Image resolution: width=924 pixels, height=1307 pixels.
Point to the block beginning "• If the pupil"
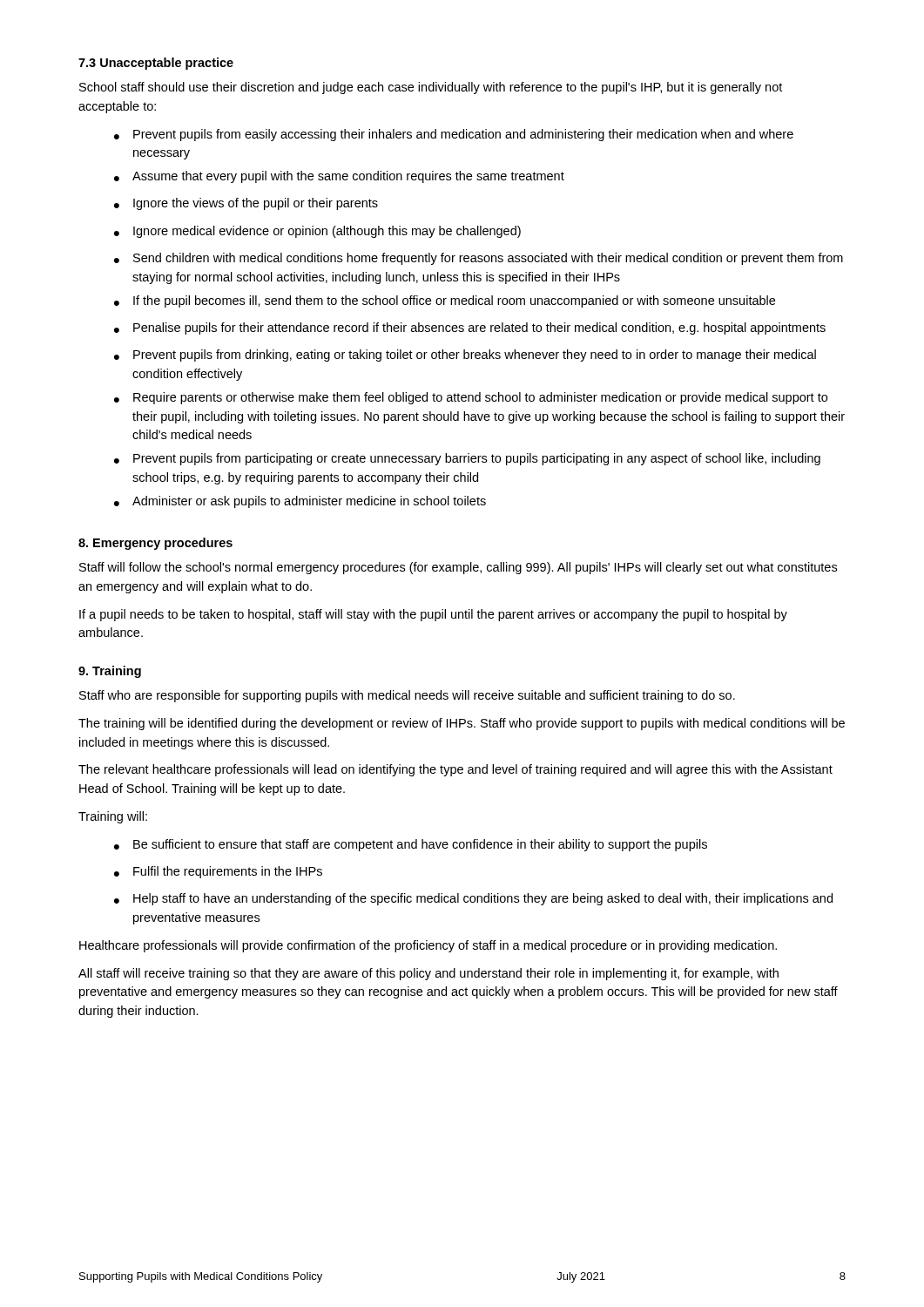coord(479,303)
